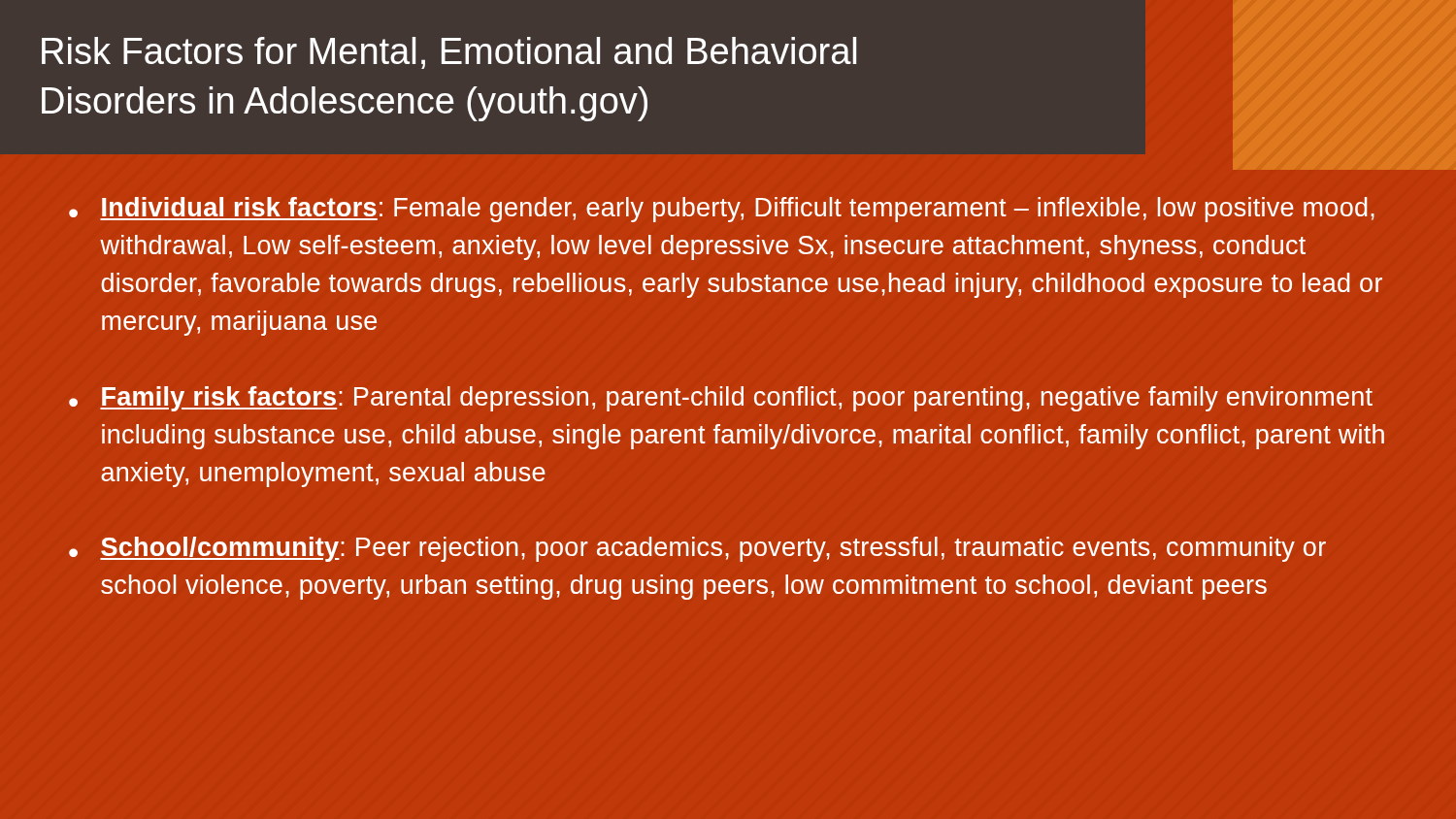Select the title
The width and height of the screenshot is (1456, 819).
click(573, 77)
